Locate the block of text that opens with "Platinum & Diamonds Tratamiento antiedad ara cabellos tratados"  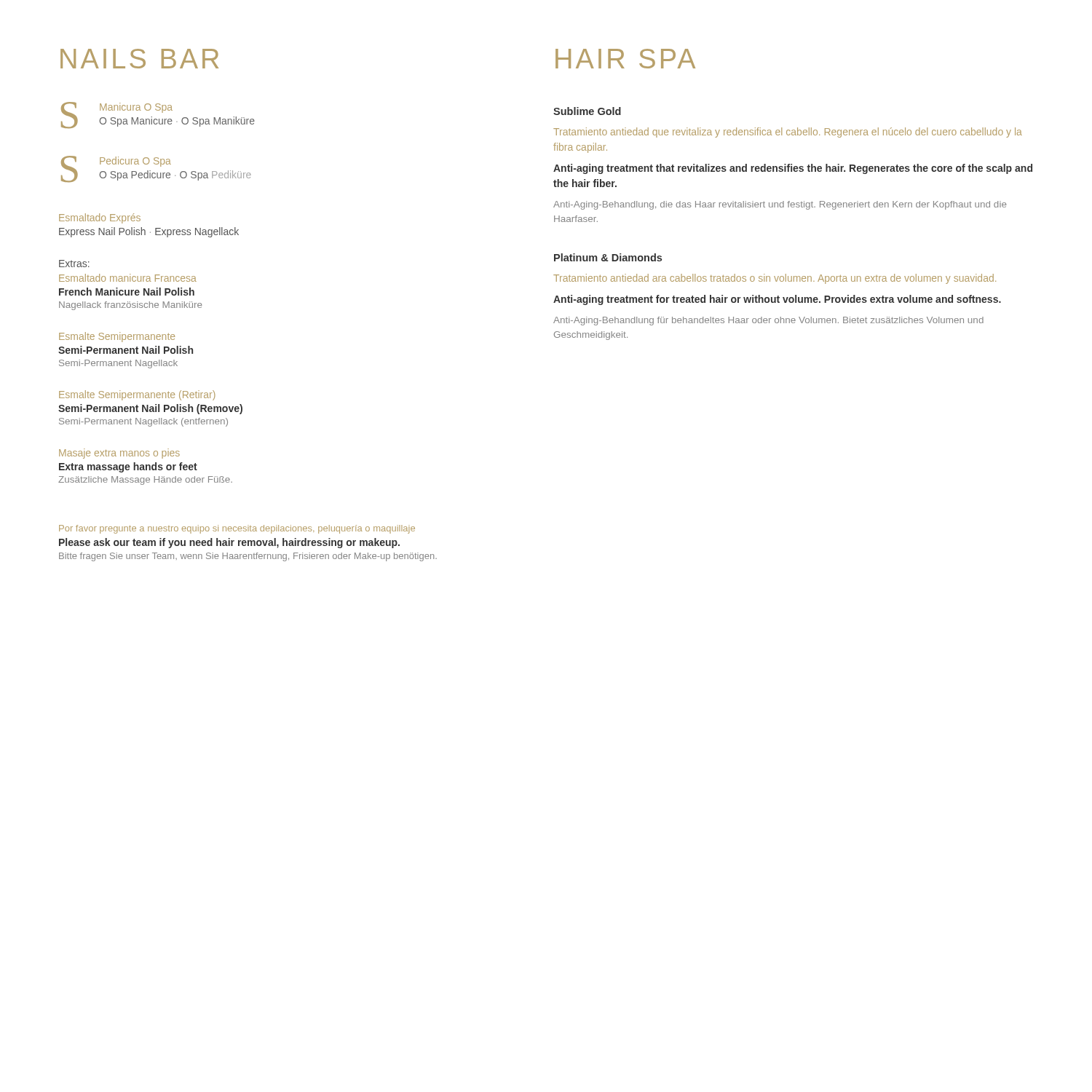[x=794, y=297]
